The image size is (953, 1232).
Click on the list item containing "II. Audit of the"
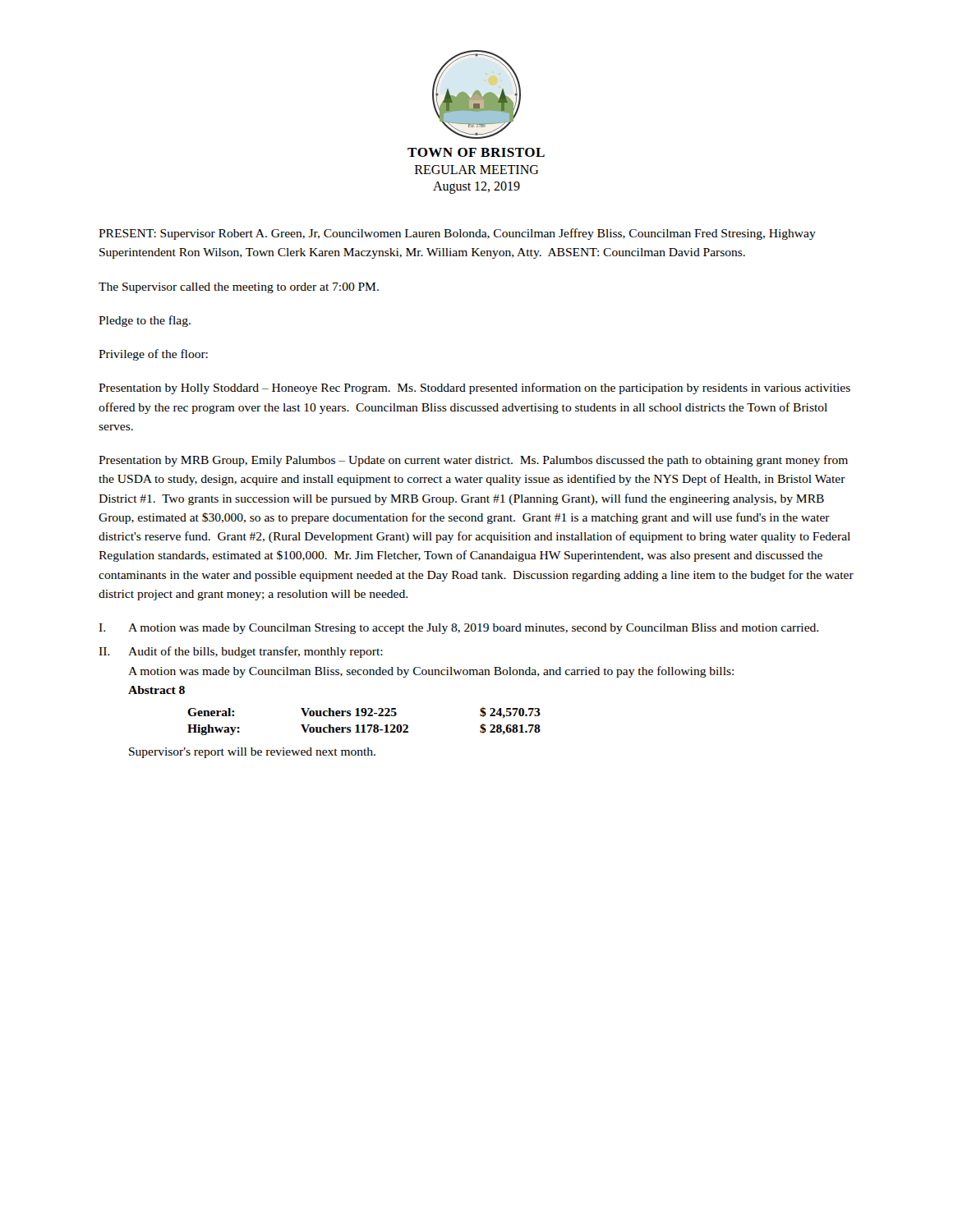476,670
